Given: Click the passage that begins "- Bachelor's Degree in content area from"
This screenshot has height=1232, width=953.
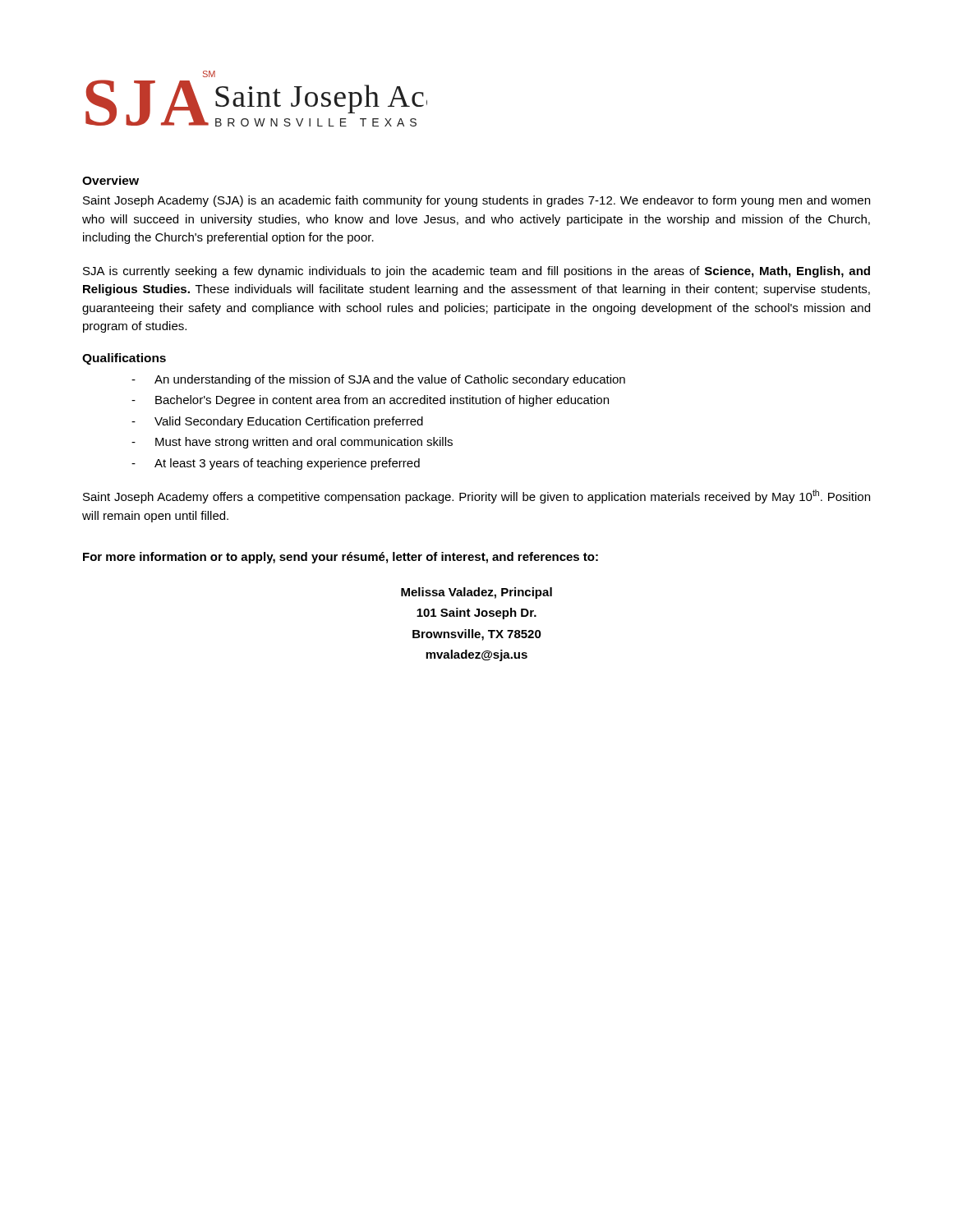Looking at the screenshot, I should tap(501, 400).
